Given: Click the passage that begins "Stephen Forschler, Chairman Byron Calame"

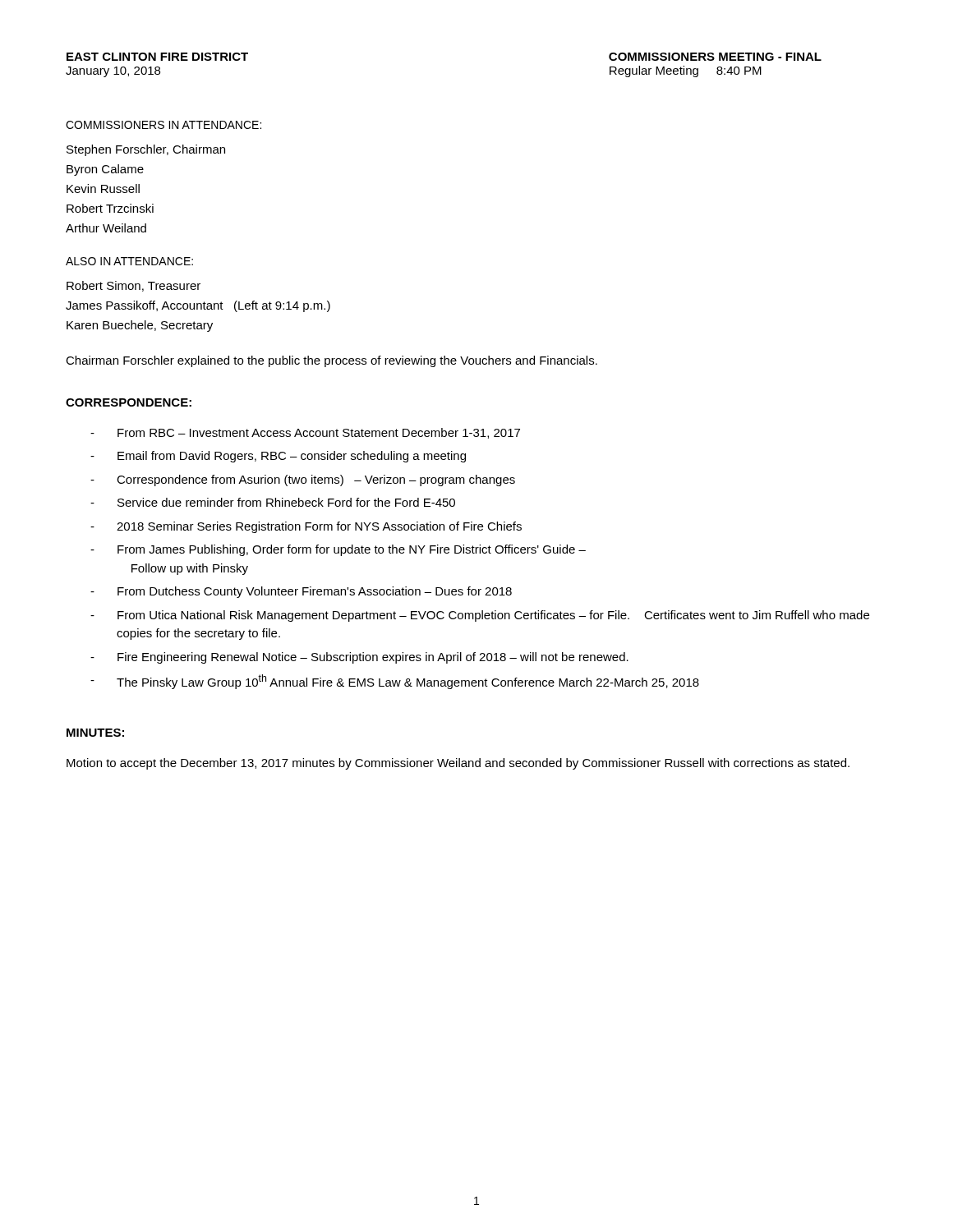Looking at the screenshot, I should [146, 188].
